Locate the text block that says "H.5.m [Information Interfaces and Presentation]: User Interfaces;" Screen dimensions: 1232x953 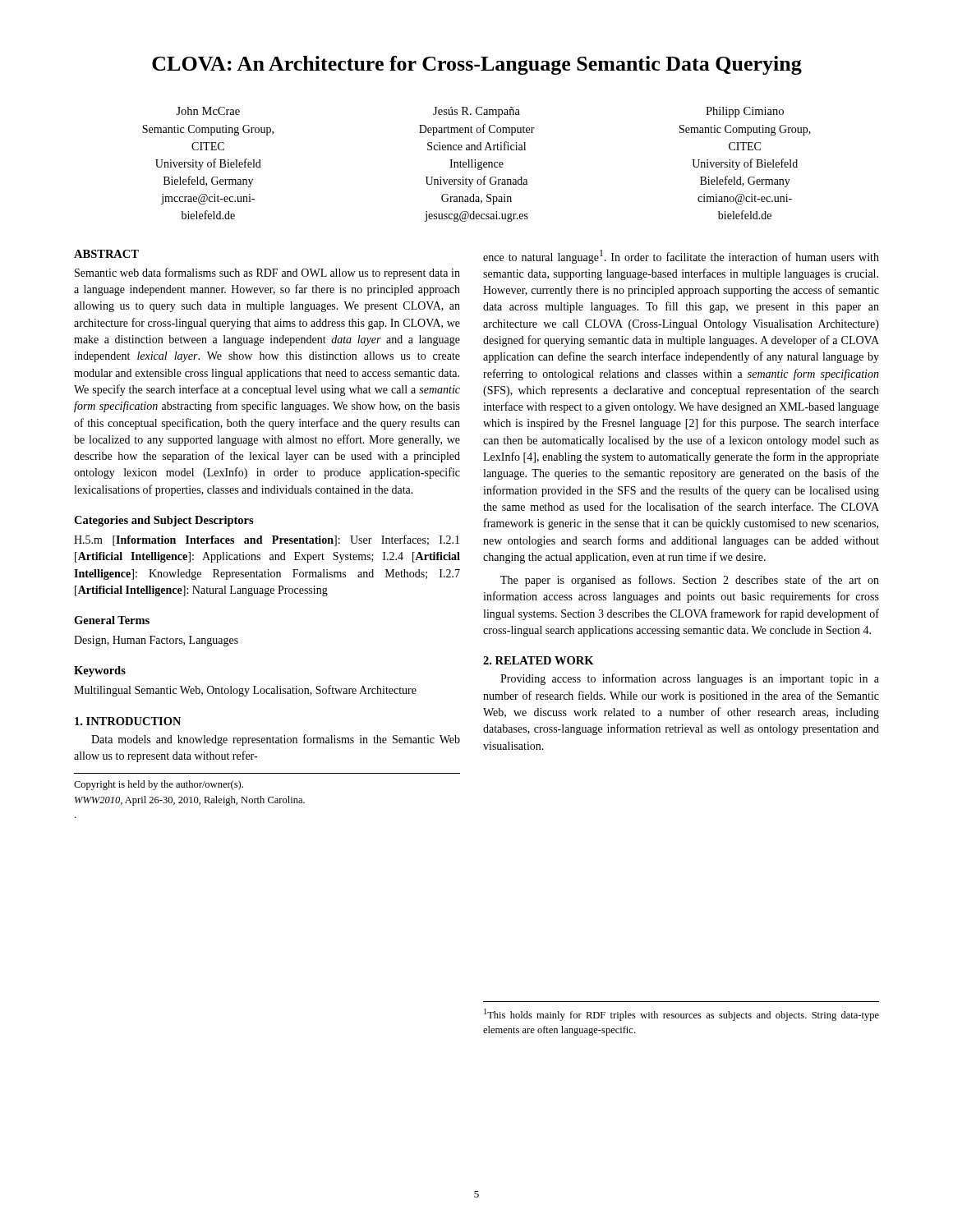pyautogui.click(x=267, y=566)
